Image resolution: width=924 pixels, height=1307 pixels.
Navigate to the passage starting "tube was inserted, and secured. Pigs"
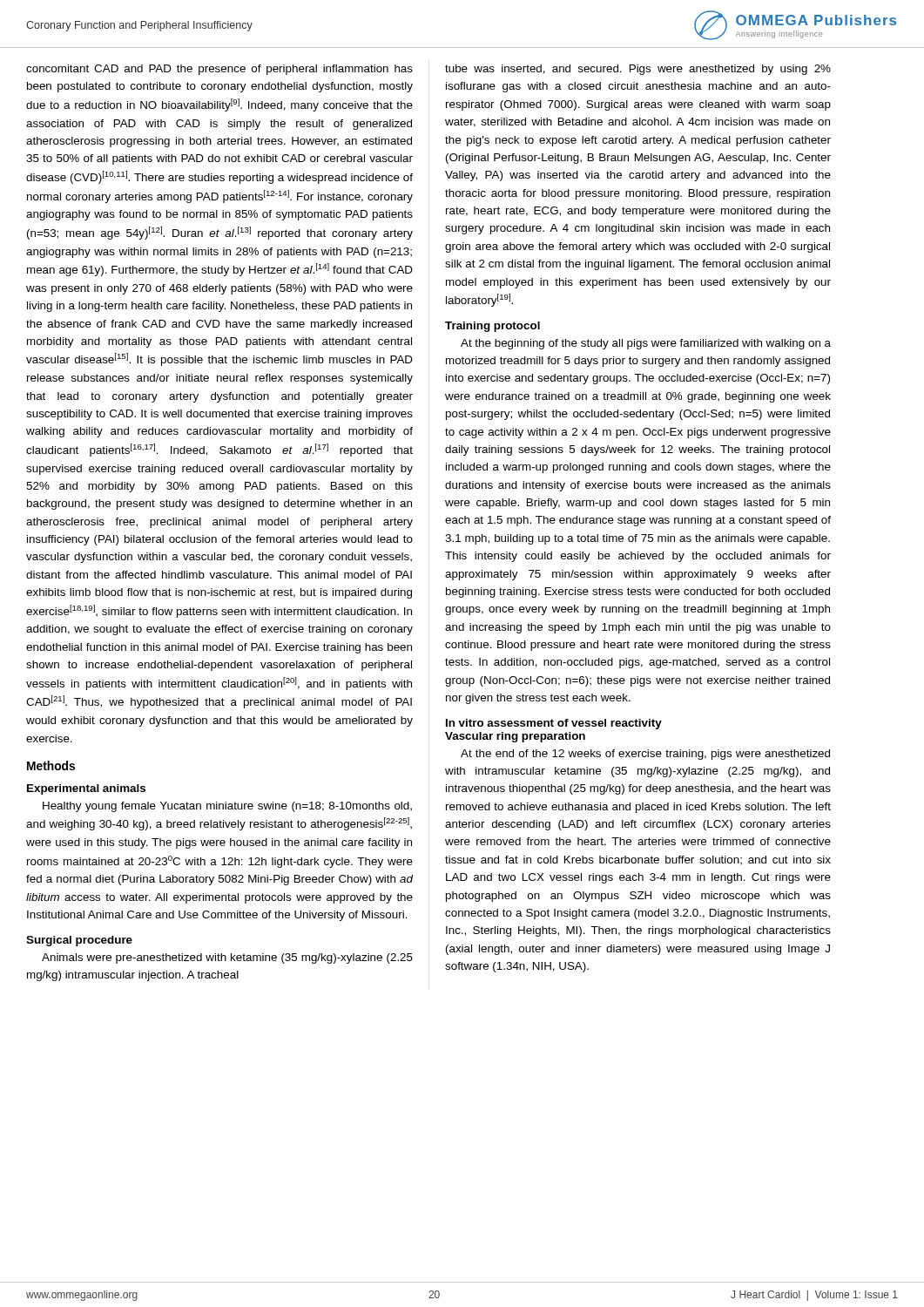click(638, 184)
